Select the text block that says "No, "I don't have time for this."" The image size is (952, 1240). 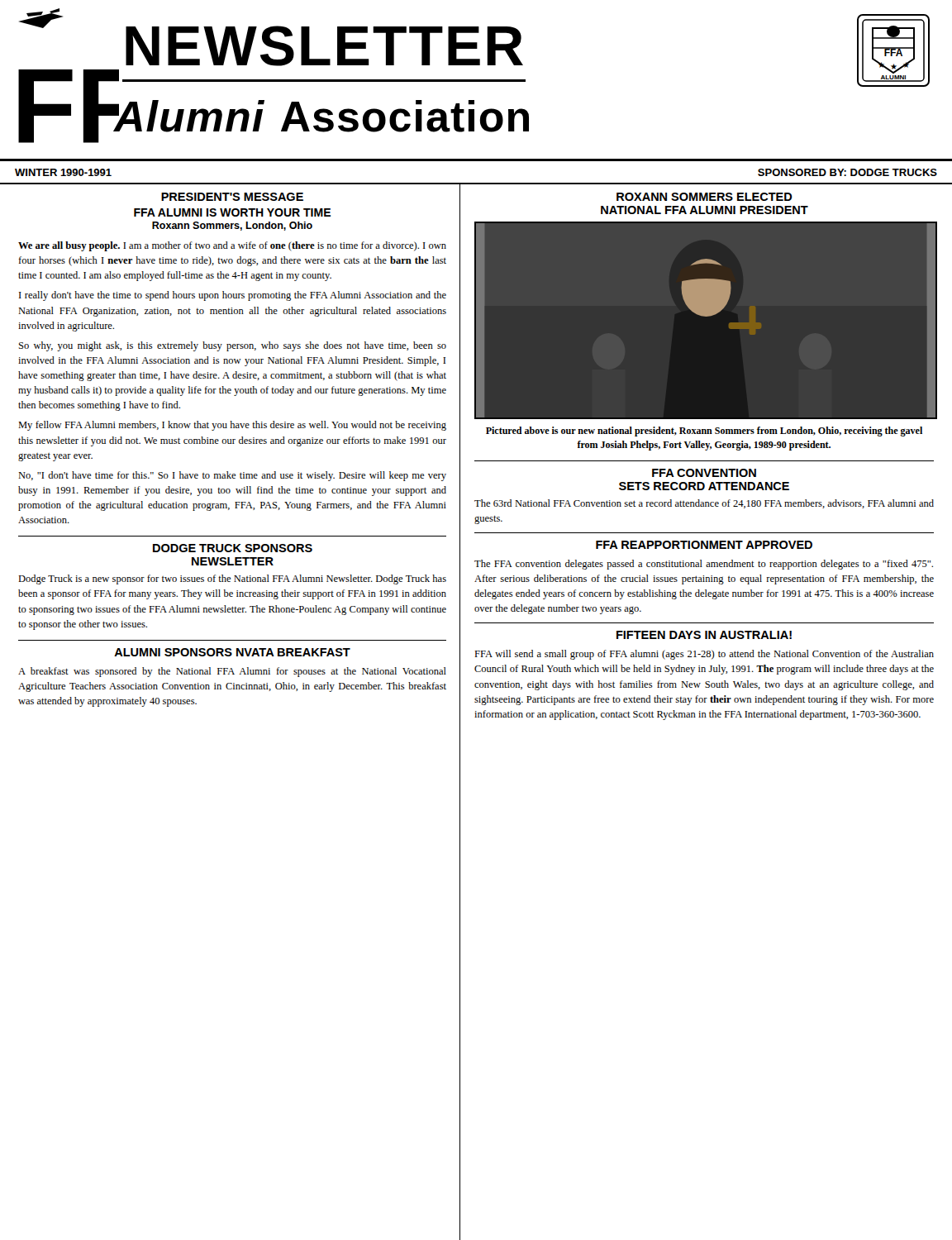point(232,498)
